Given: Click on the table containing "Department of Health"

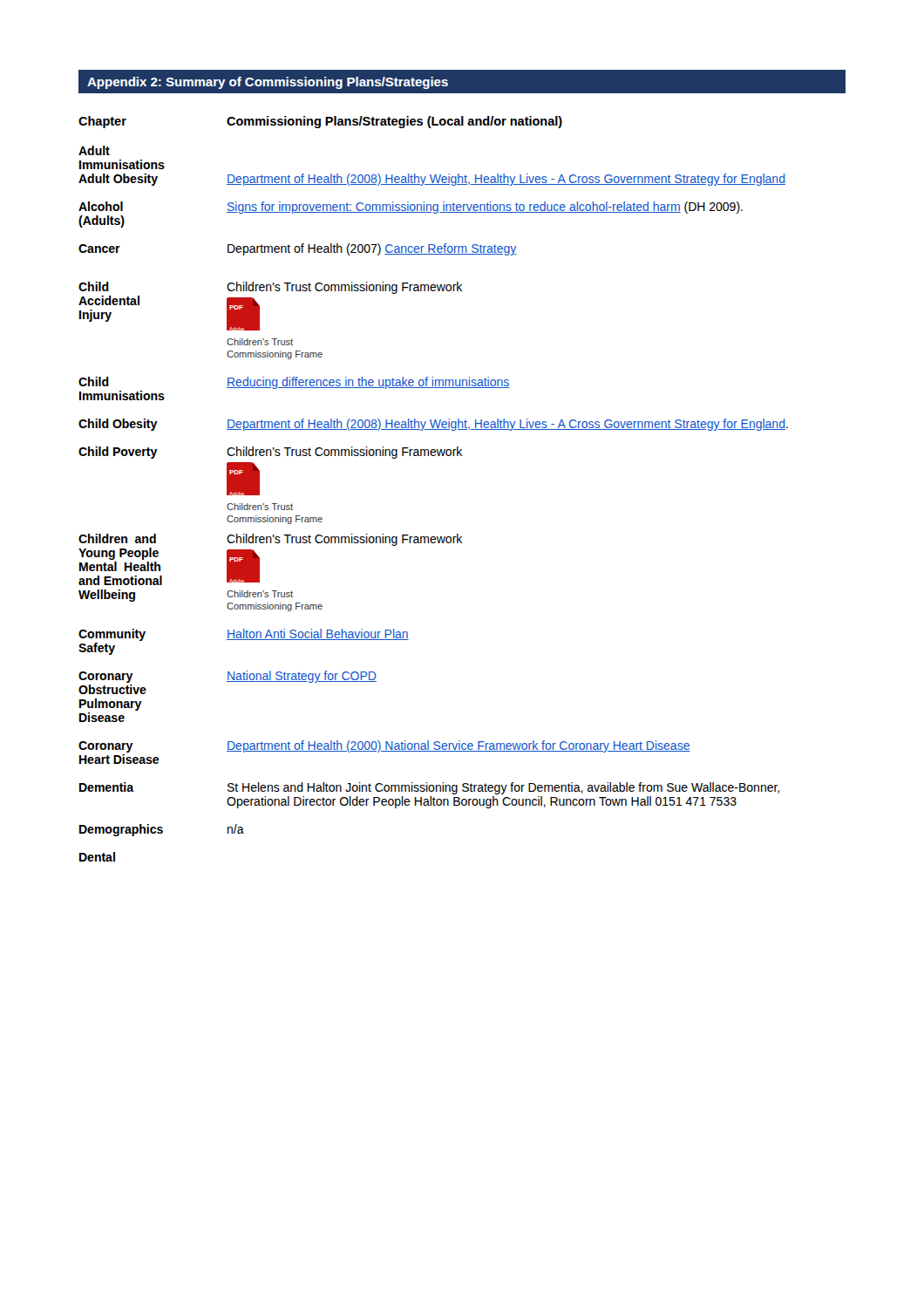Looking at the screenshot, I should 462,489.
